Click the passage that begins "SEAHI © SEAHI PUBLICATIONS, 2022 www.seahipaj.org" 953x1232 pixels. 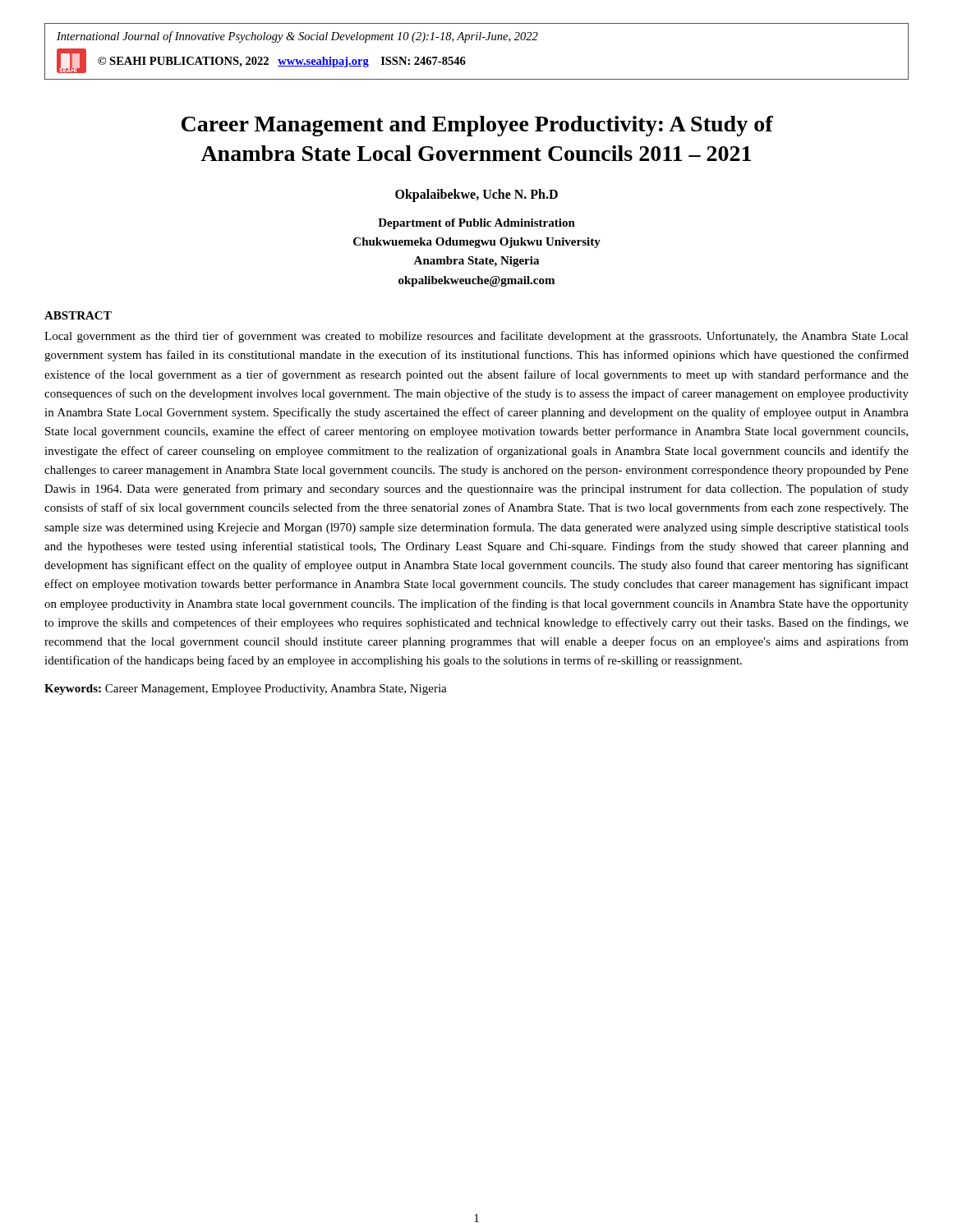point(261,61)
